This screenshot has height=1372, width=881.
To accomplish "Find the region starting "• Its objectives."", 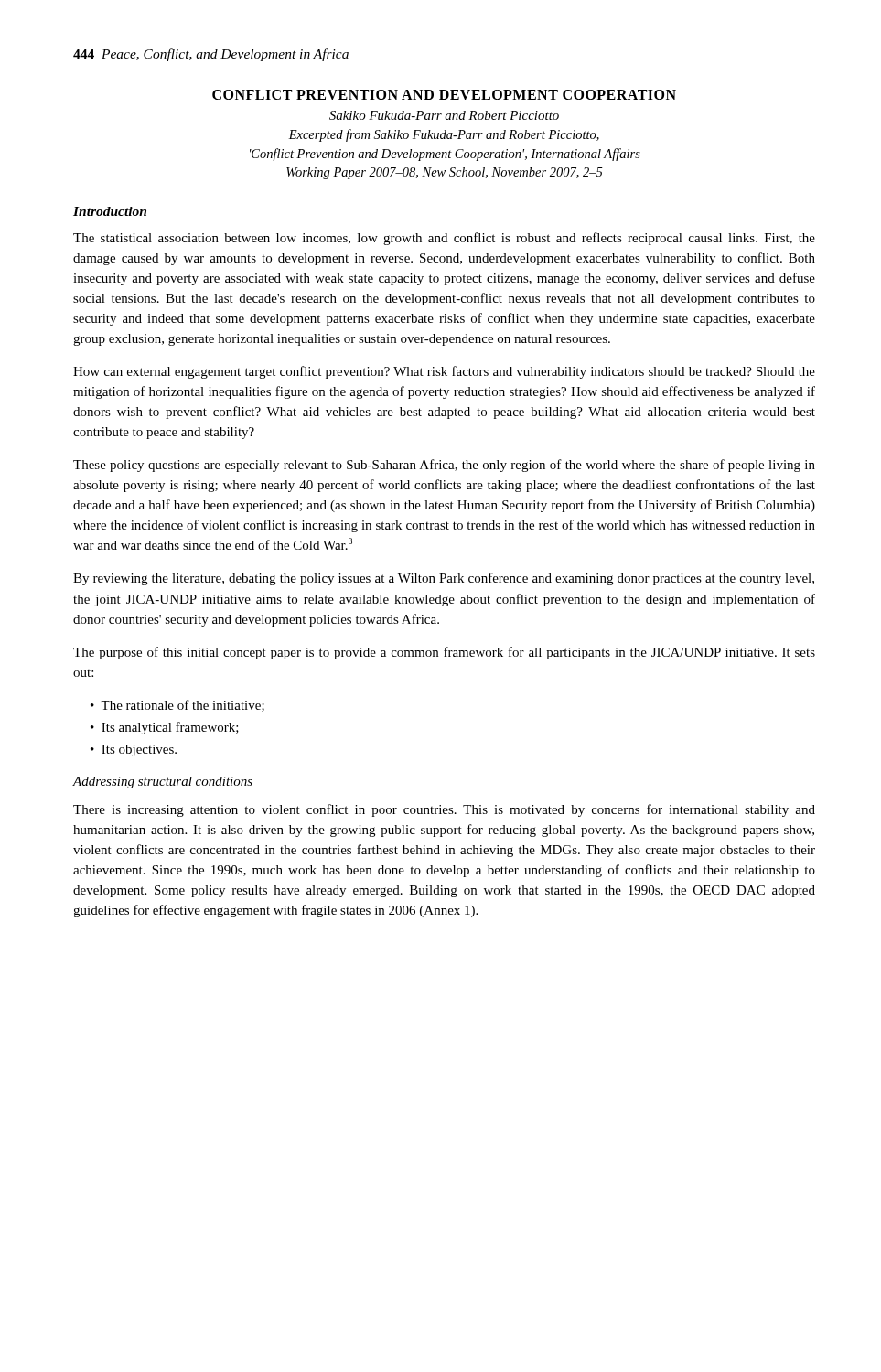I will point(134,749).
